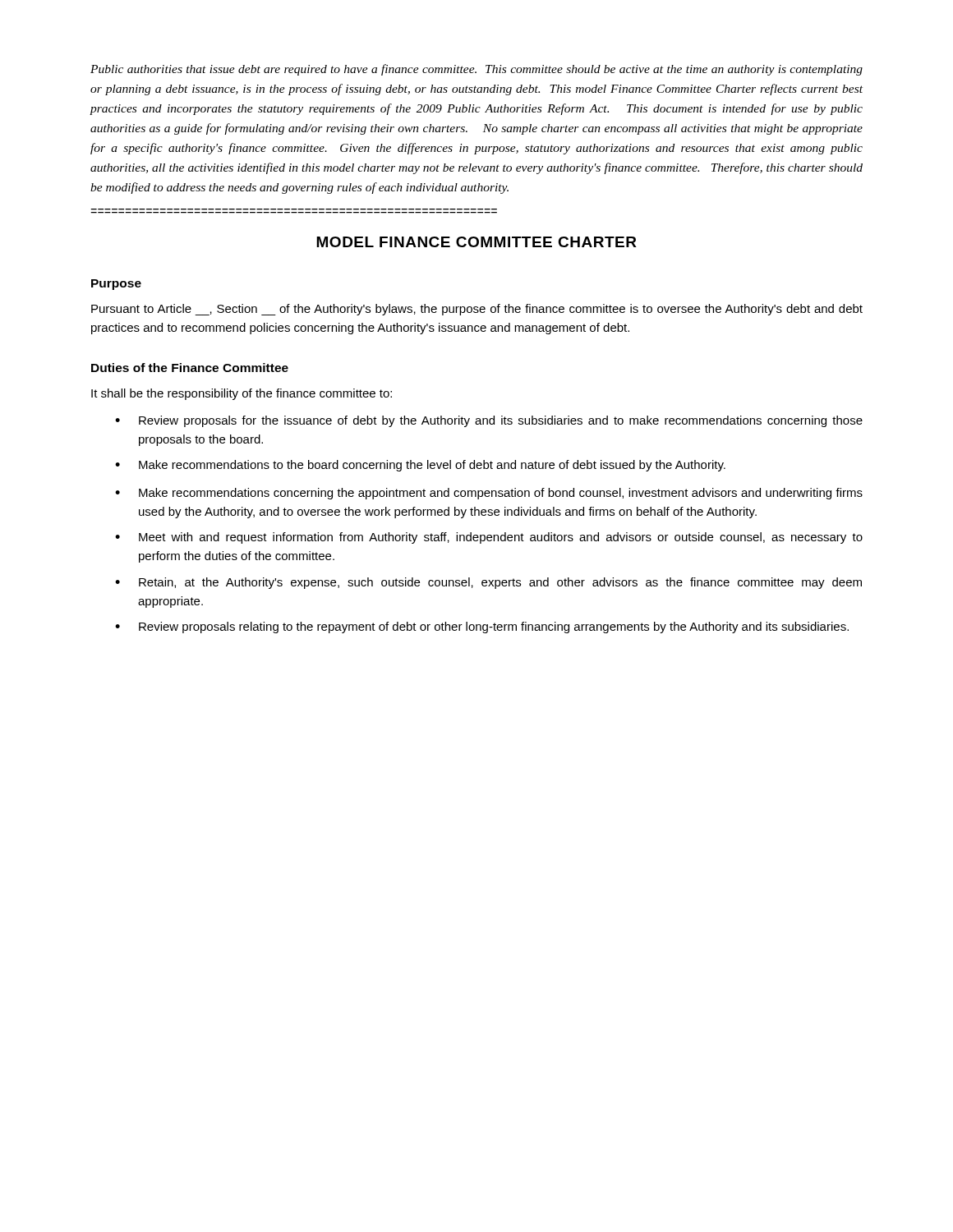Viewport: 953px width, 1232px height.
Task: Click where it says "Duties of the Finance Committee"
Action: pos(189,367)
